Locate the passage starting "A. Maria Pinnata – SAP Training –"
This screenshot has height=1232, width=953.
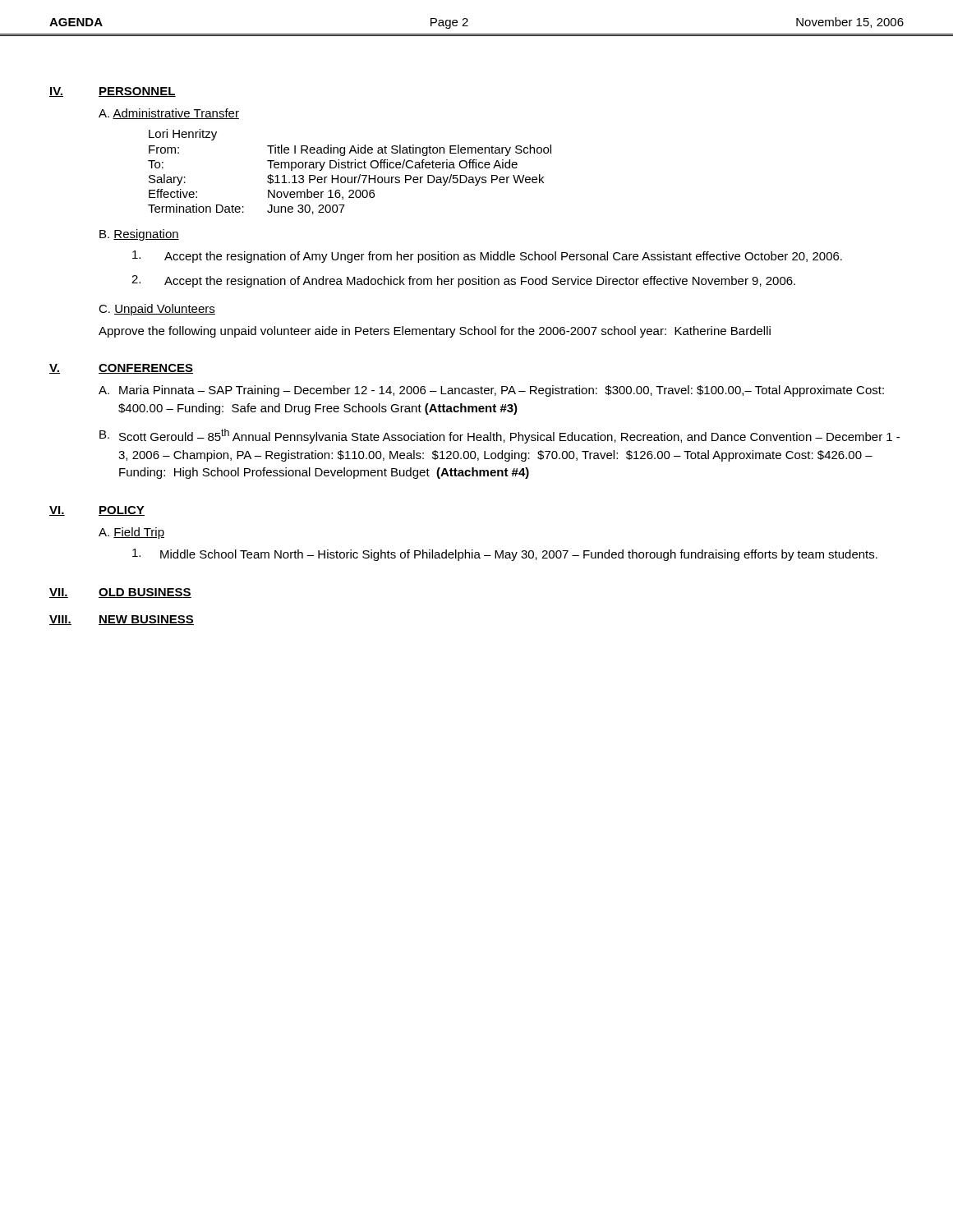click(501, 399)
